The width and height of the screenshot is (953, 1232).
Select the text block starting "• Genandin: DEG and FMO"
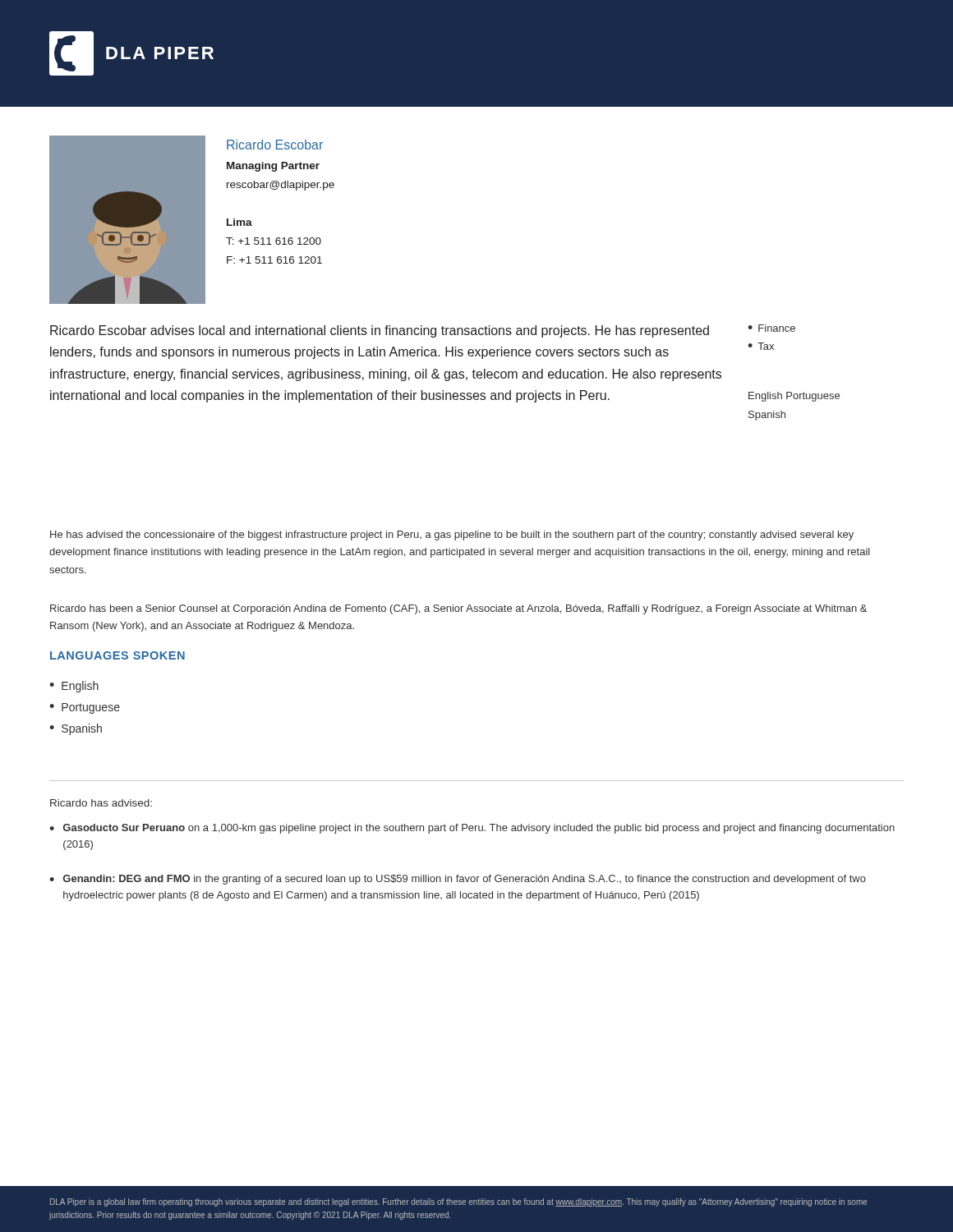pos(476,887)
